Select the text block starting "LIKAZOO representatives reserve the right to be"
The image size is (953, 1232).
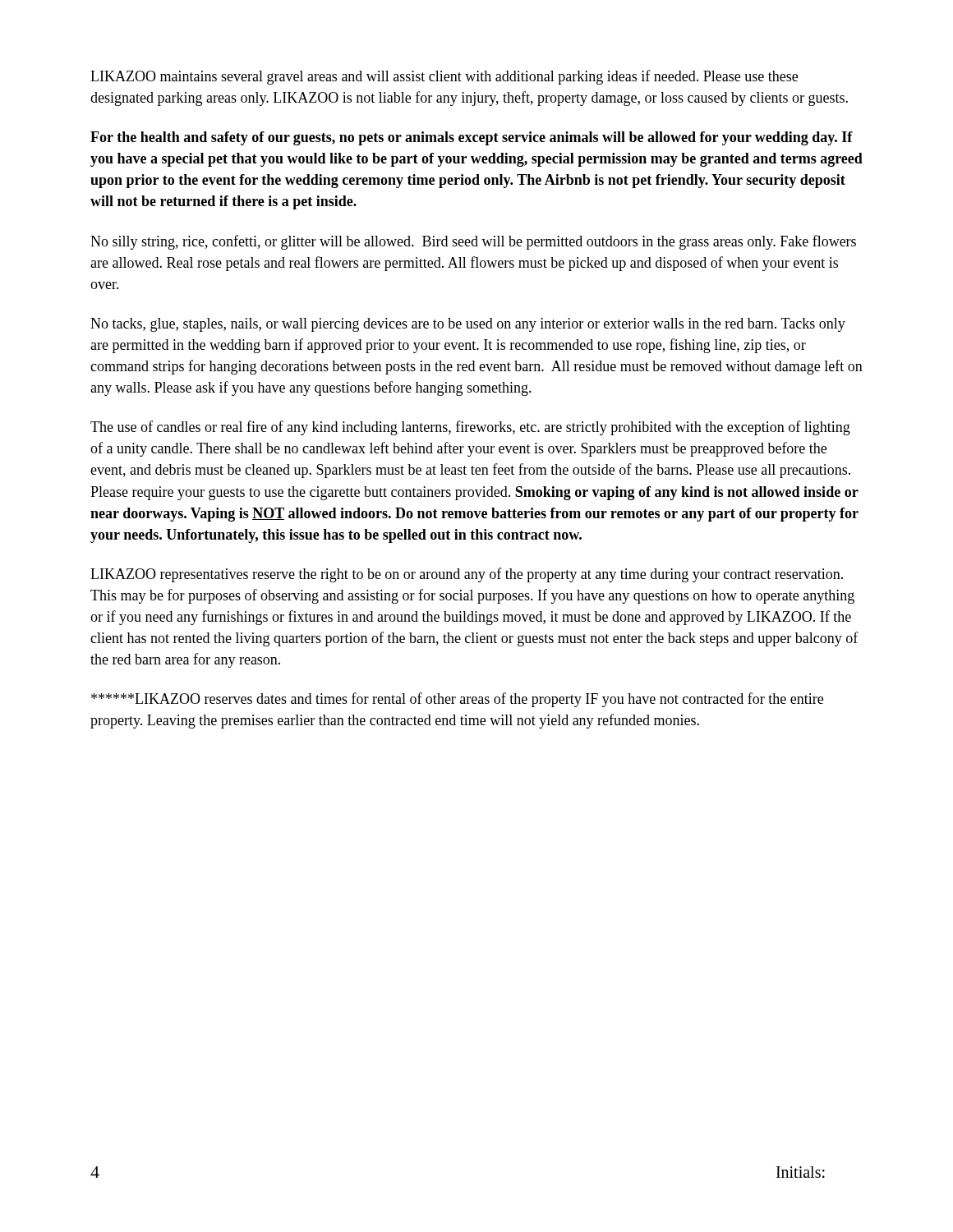click(474, 617)
